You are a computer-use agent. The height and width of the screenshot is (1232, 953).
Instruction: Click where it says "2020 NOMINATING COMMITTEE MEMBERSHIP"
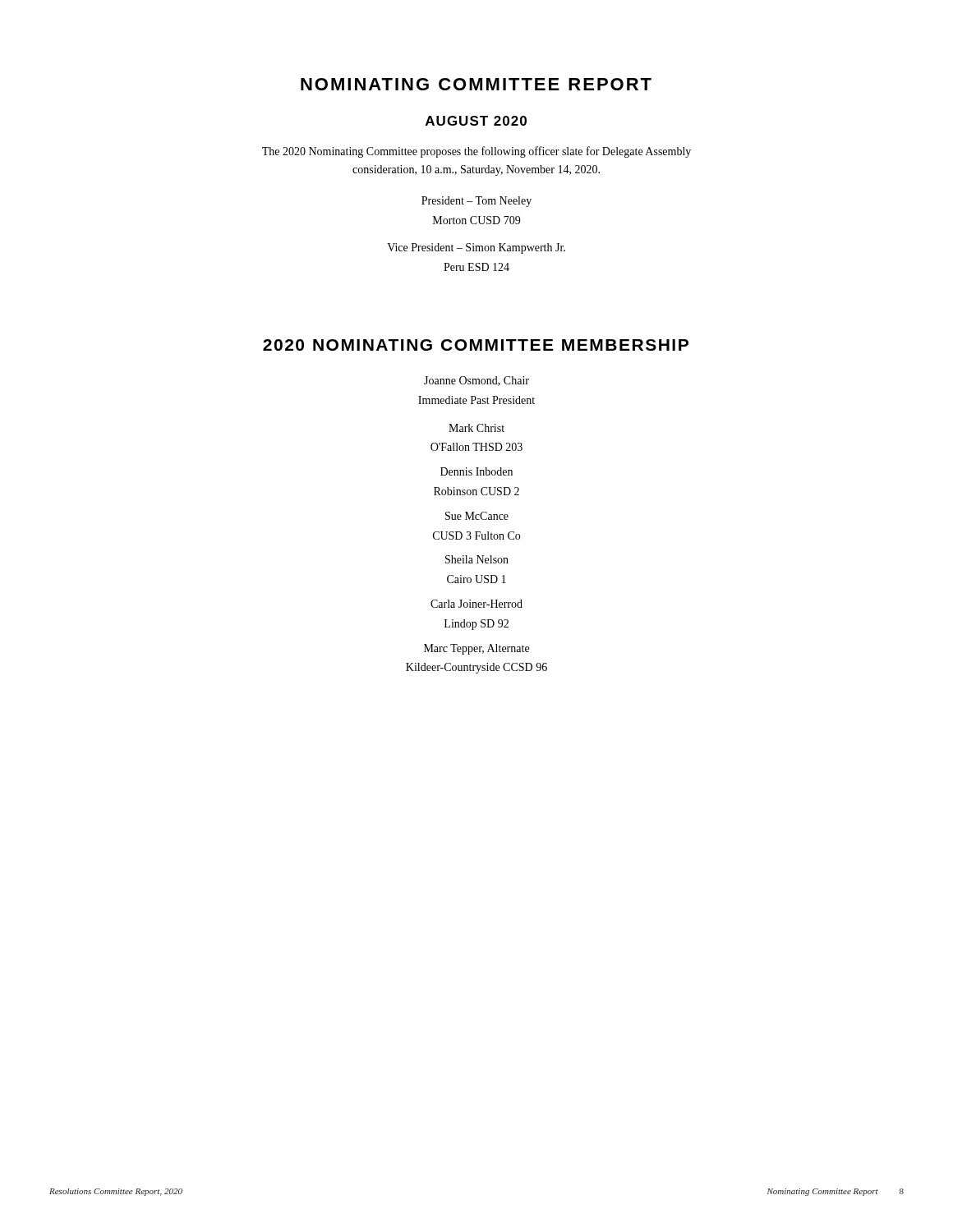click(476, 345)
